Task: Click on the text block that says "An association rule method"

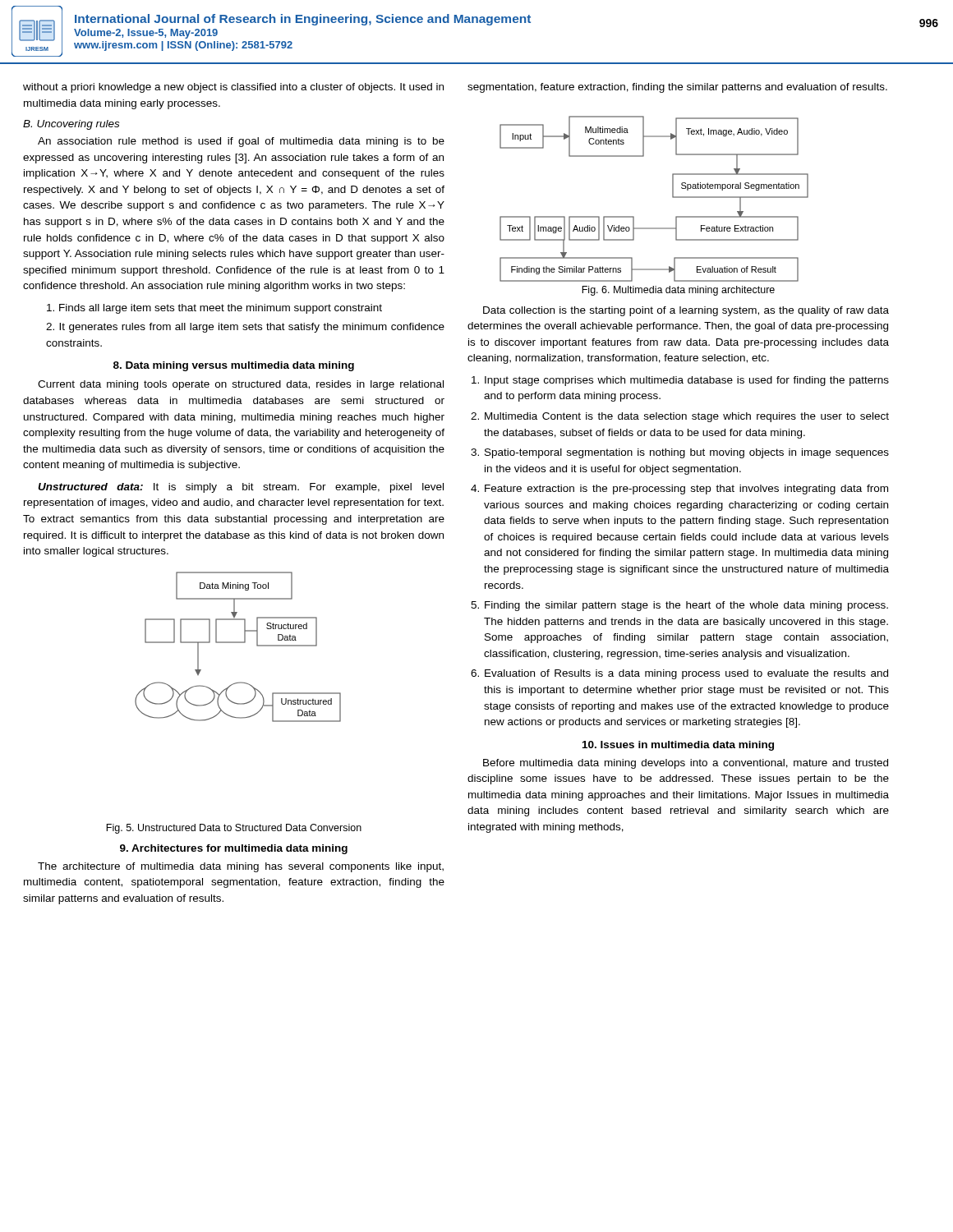Action: 234,214
